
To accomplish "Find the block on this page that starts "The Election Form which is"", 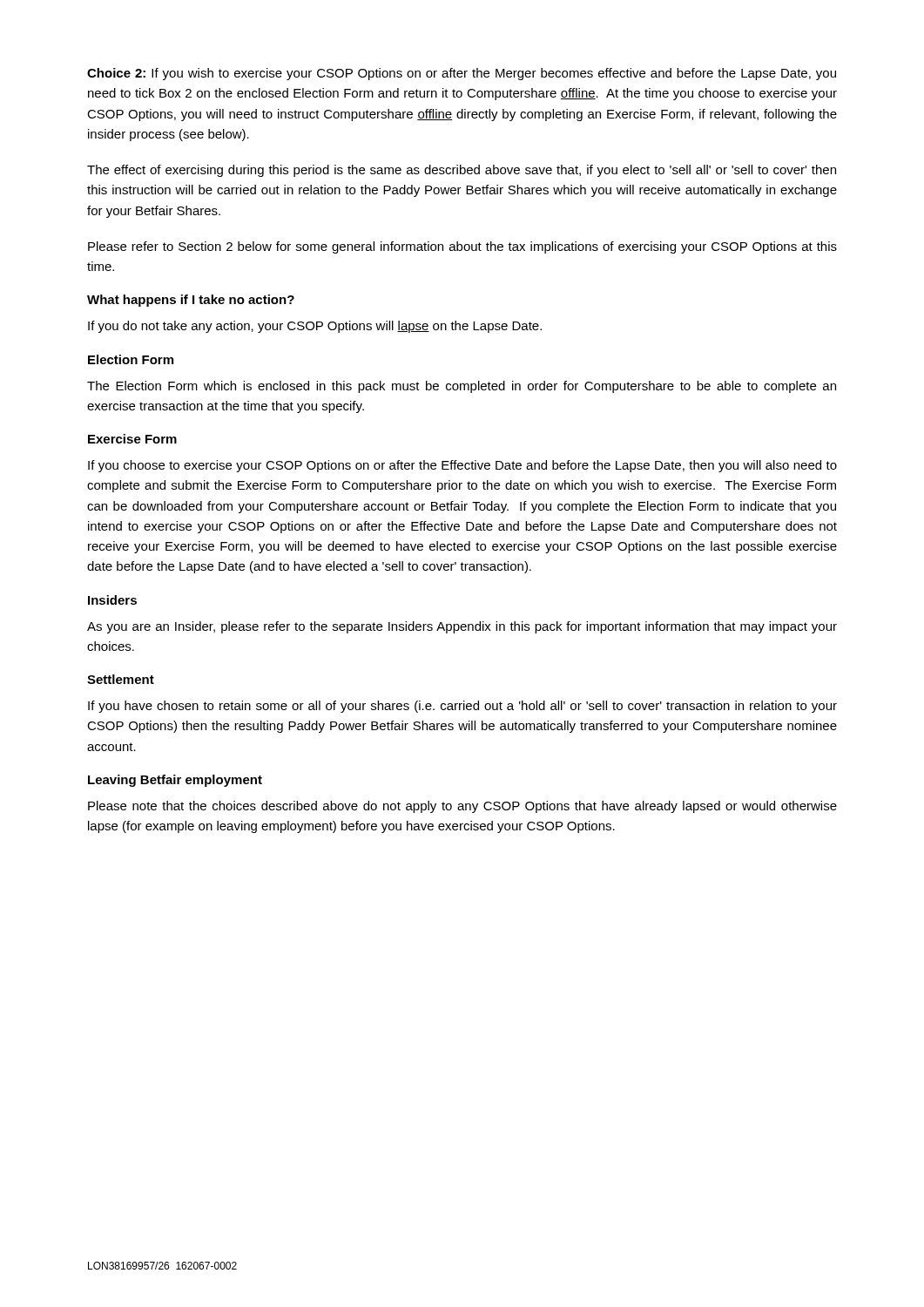I will click(462, 395).
